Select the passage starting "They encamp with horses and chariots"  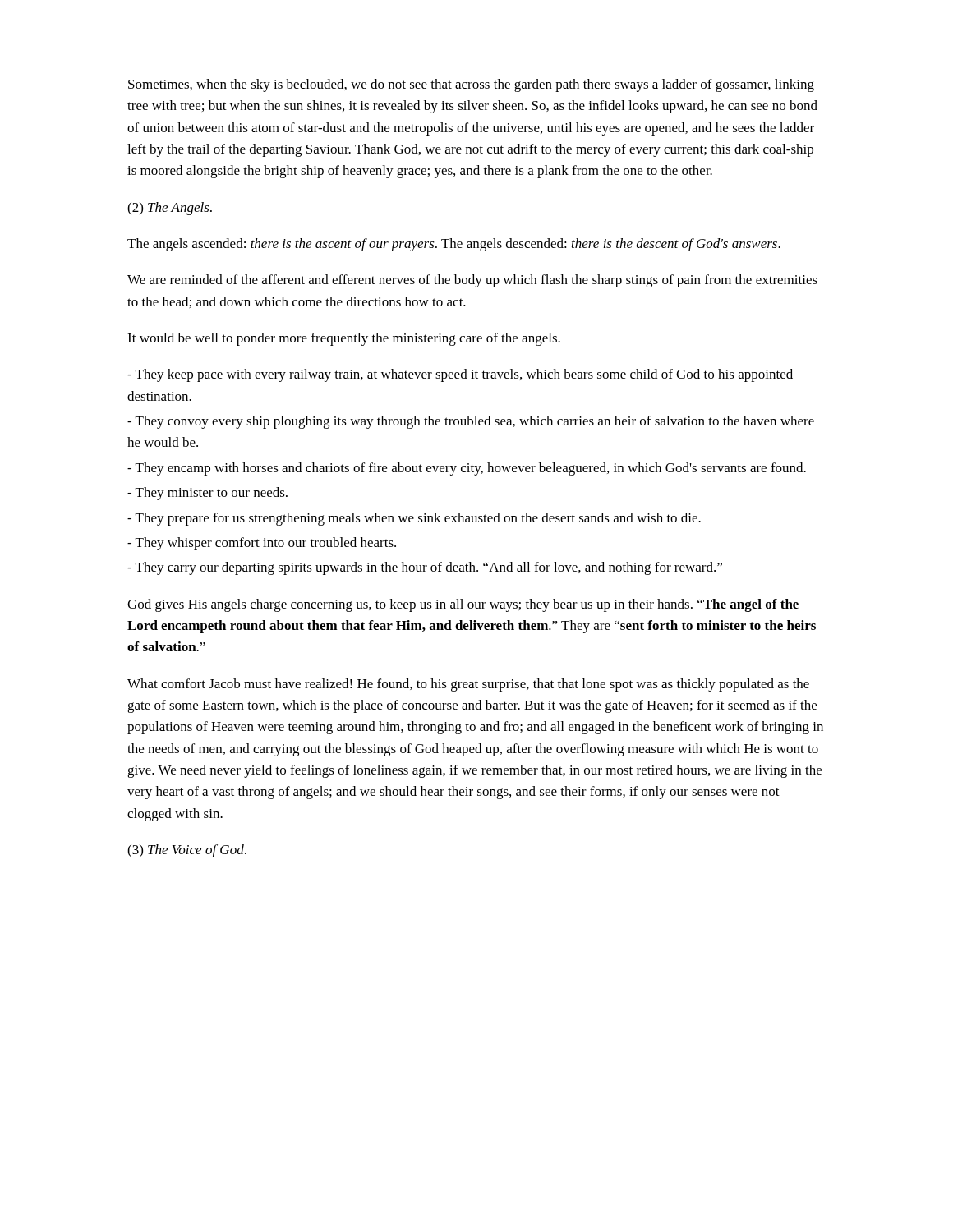tap(467, 468)
